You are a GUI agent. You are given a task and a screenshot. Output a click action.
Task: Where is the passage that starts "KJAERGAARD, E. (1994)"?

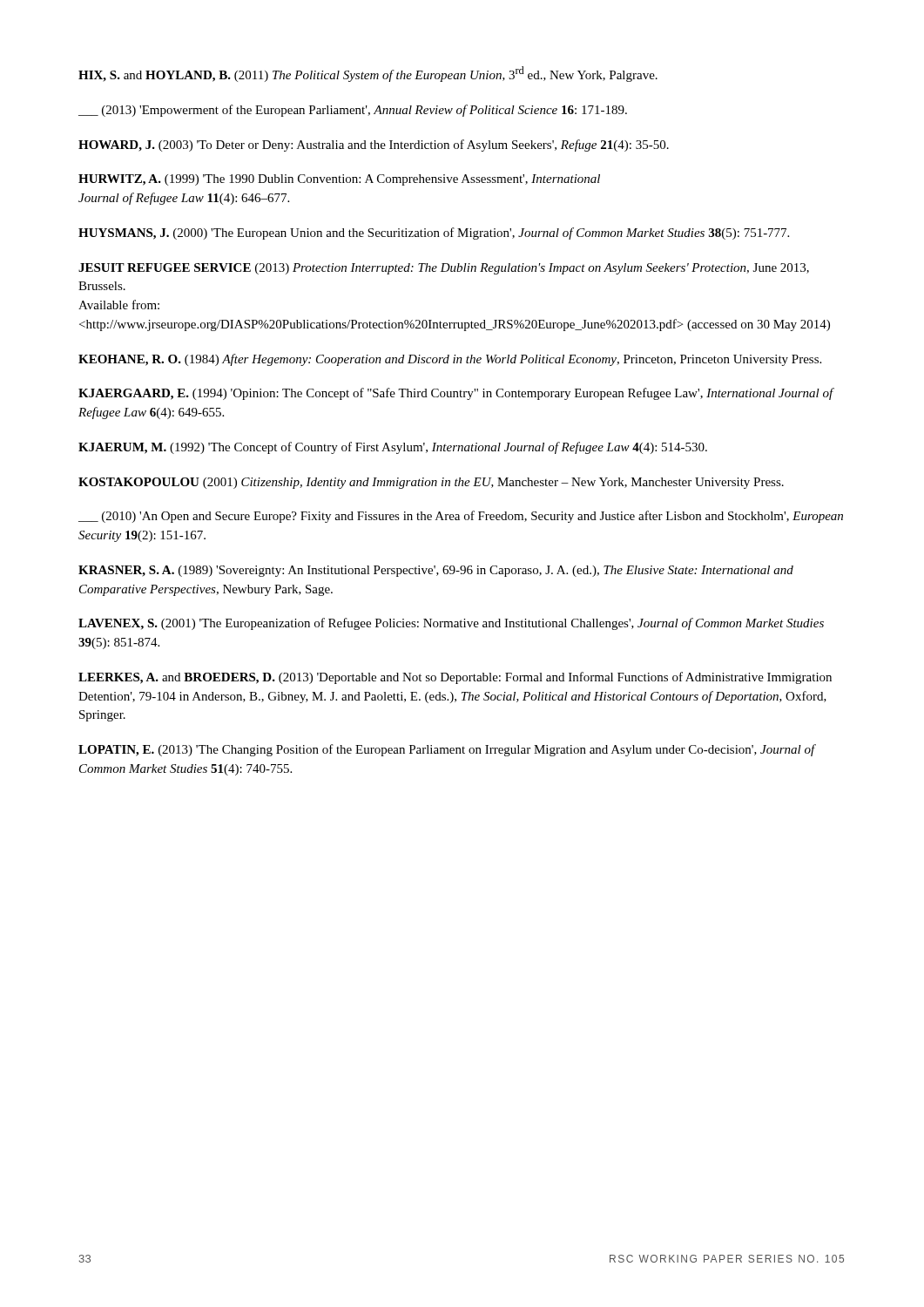coord(456,403)
